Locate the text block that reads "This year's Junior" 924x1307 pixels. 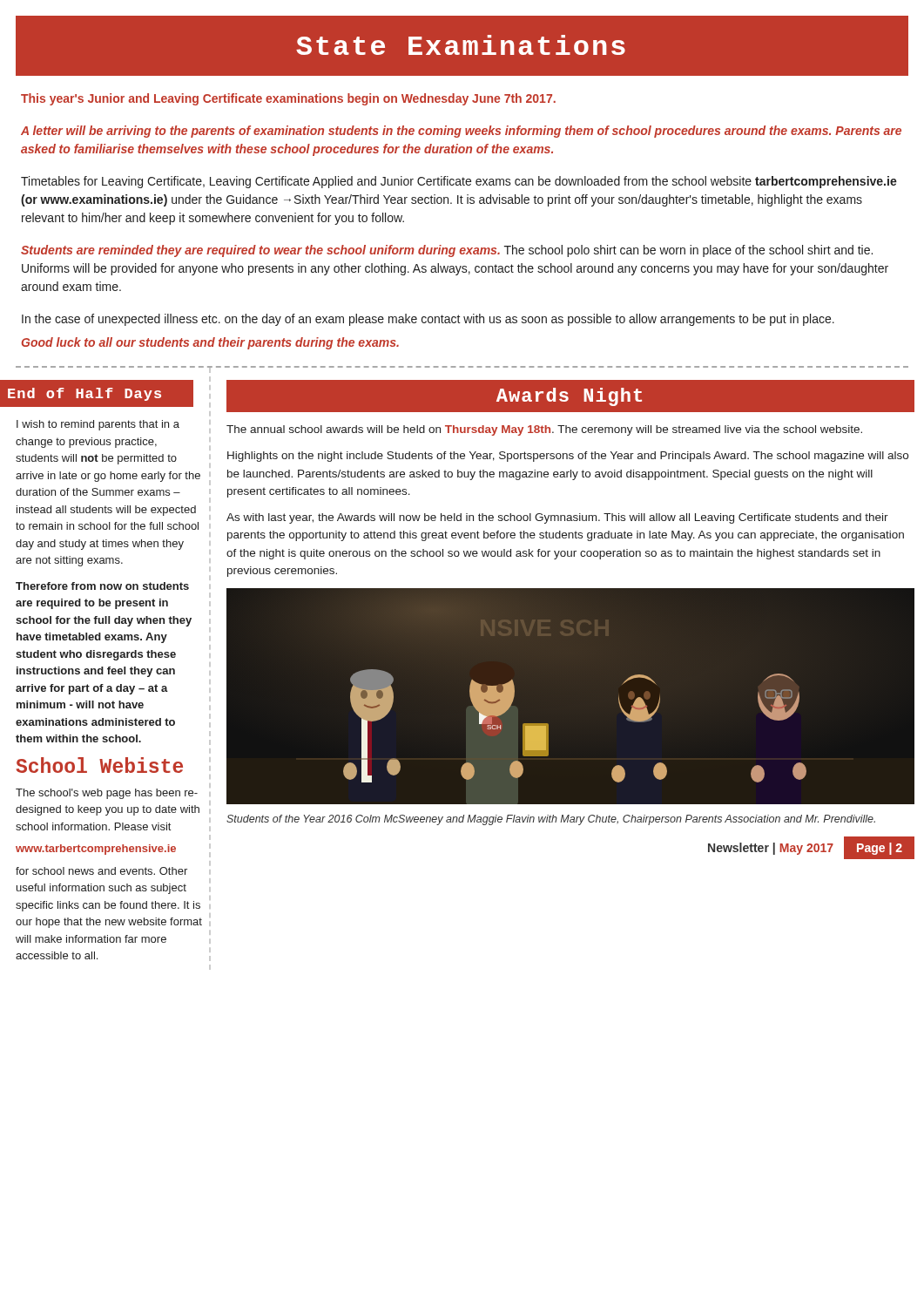462,99
